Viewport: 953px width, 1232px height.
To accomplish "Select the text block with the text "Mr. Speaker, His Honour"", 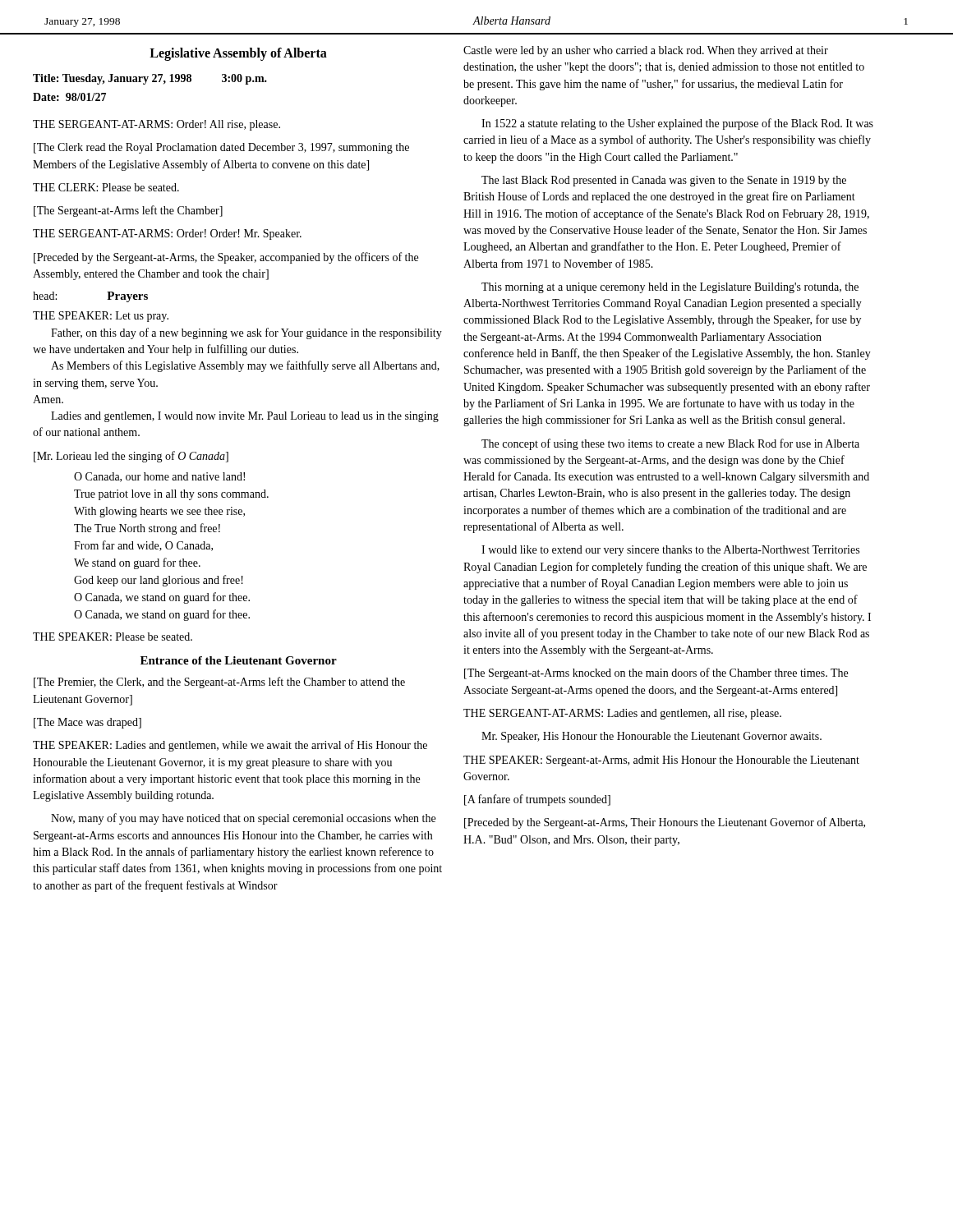I will (669, 737).
